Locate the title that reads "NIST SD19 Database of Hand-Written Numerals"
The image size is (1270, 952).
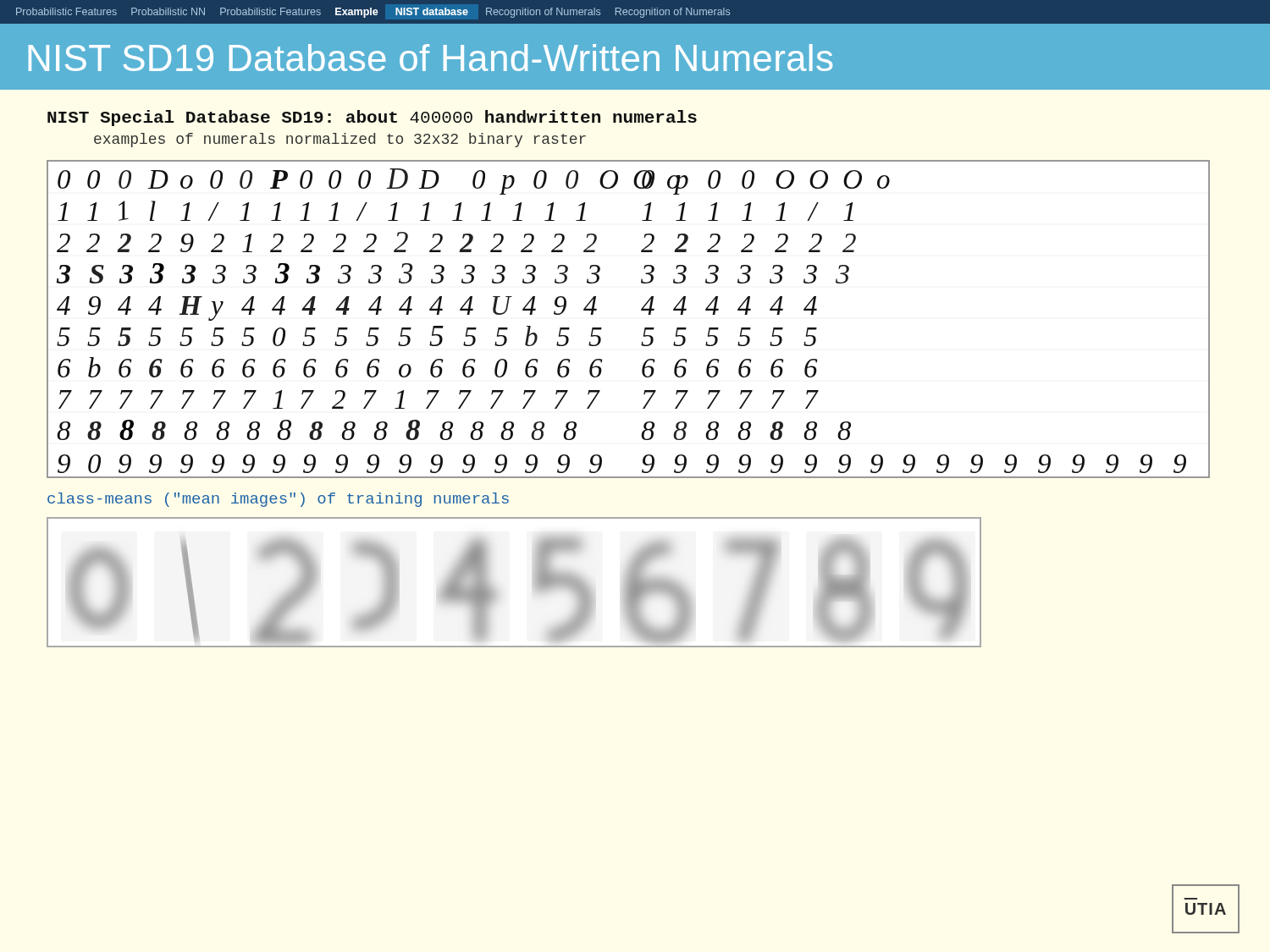tap(430, 58)
